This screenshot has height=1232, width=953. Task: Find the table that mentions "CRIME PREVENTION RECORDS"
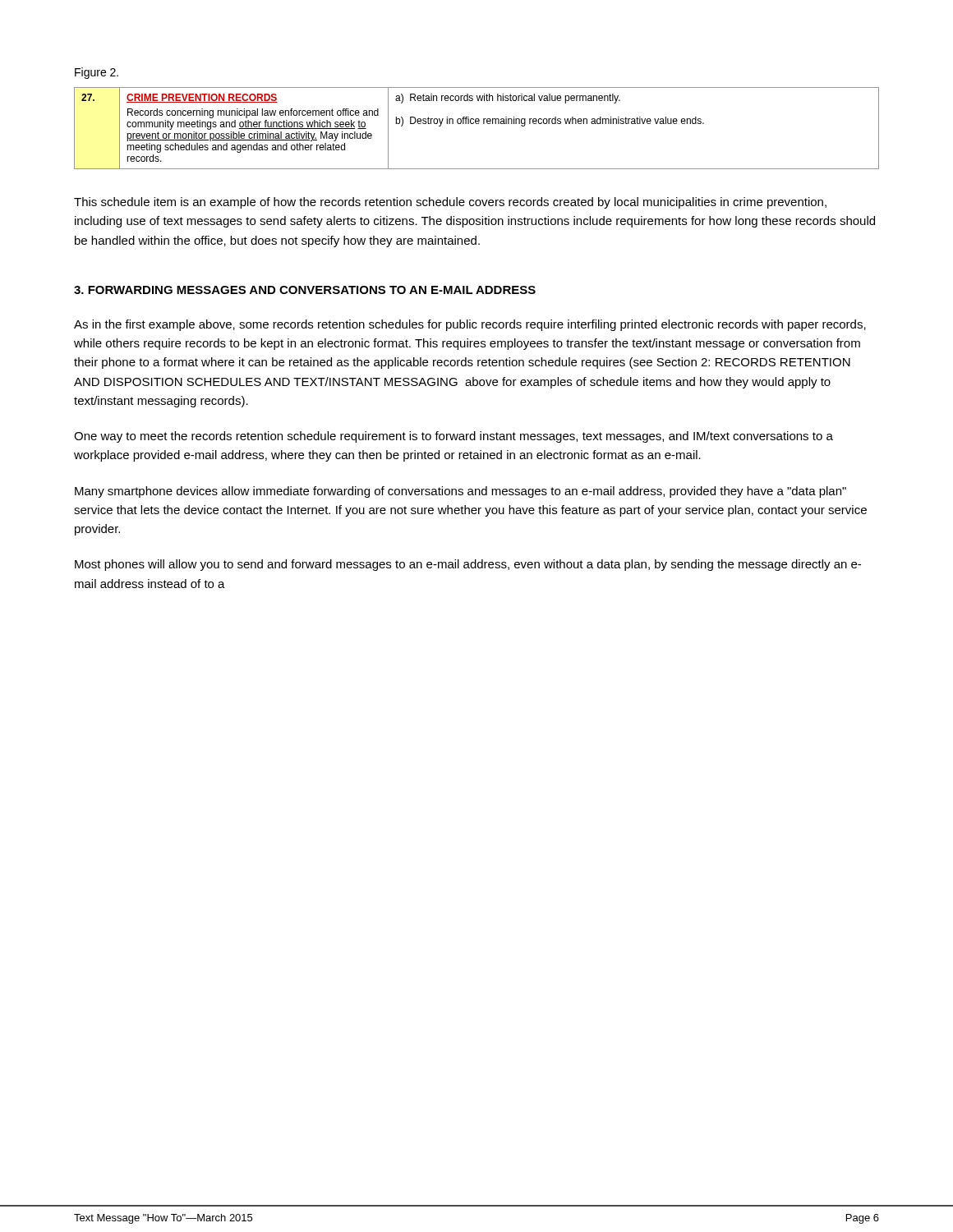pos(476,128)
